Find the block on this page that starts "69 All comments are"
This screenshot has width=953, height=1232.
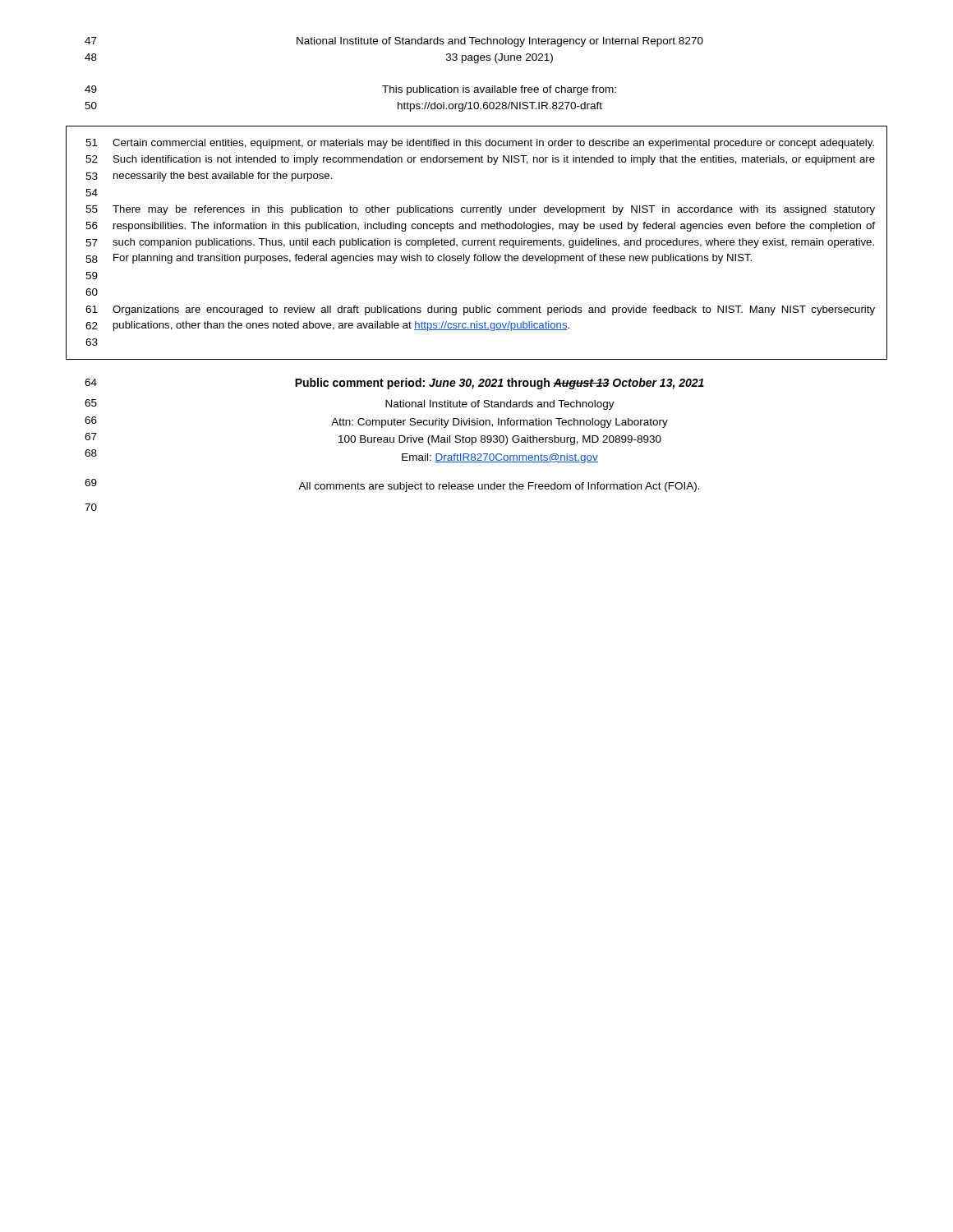[x=476, y=484]
